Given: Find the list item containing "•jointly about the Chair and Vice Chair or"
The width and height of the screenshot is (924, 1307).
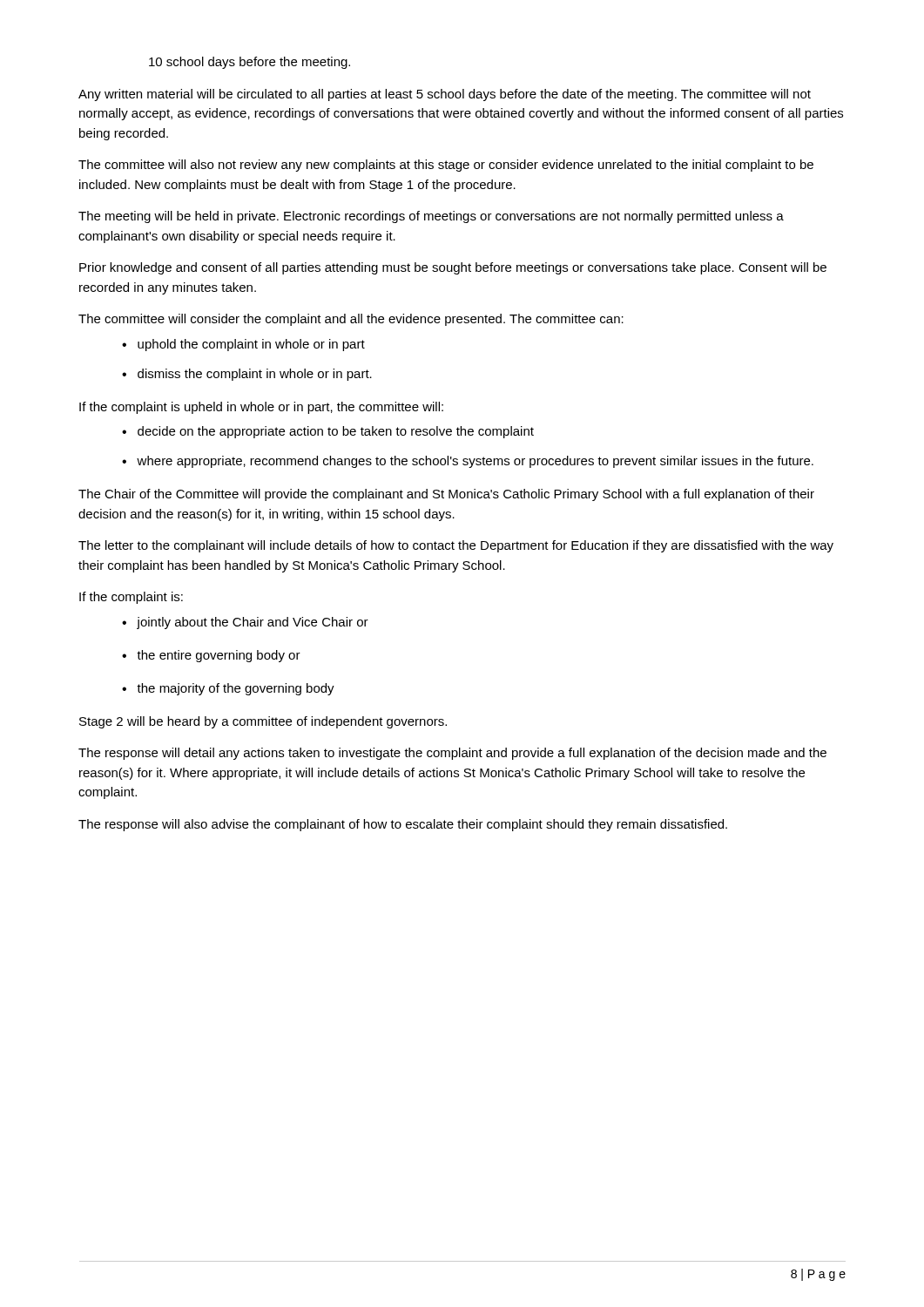Looking at the screenshot, I should [x=245, y=623].
